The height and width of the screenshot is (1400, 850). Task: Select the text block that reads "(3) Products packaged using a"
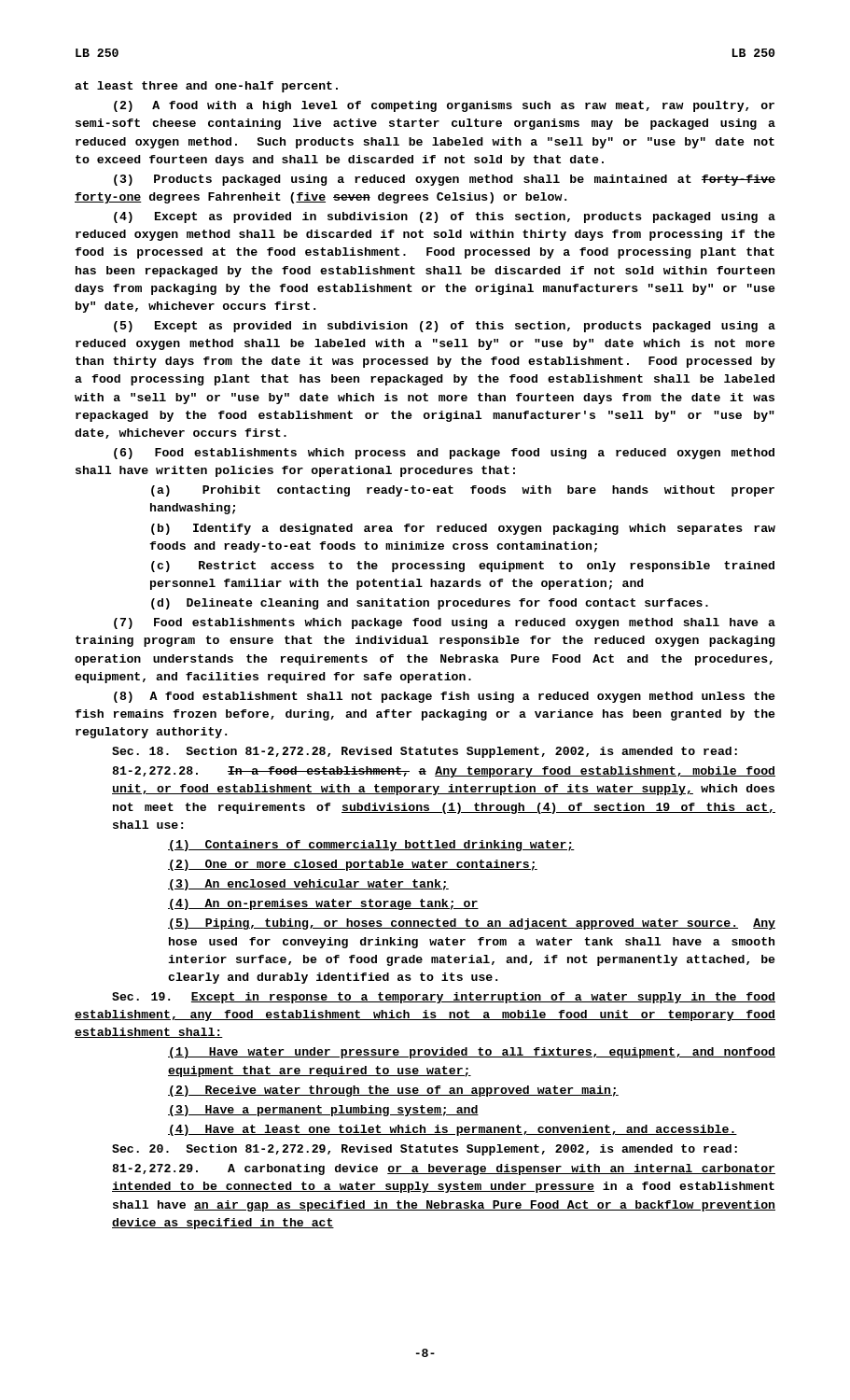[x=425, y=188]
